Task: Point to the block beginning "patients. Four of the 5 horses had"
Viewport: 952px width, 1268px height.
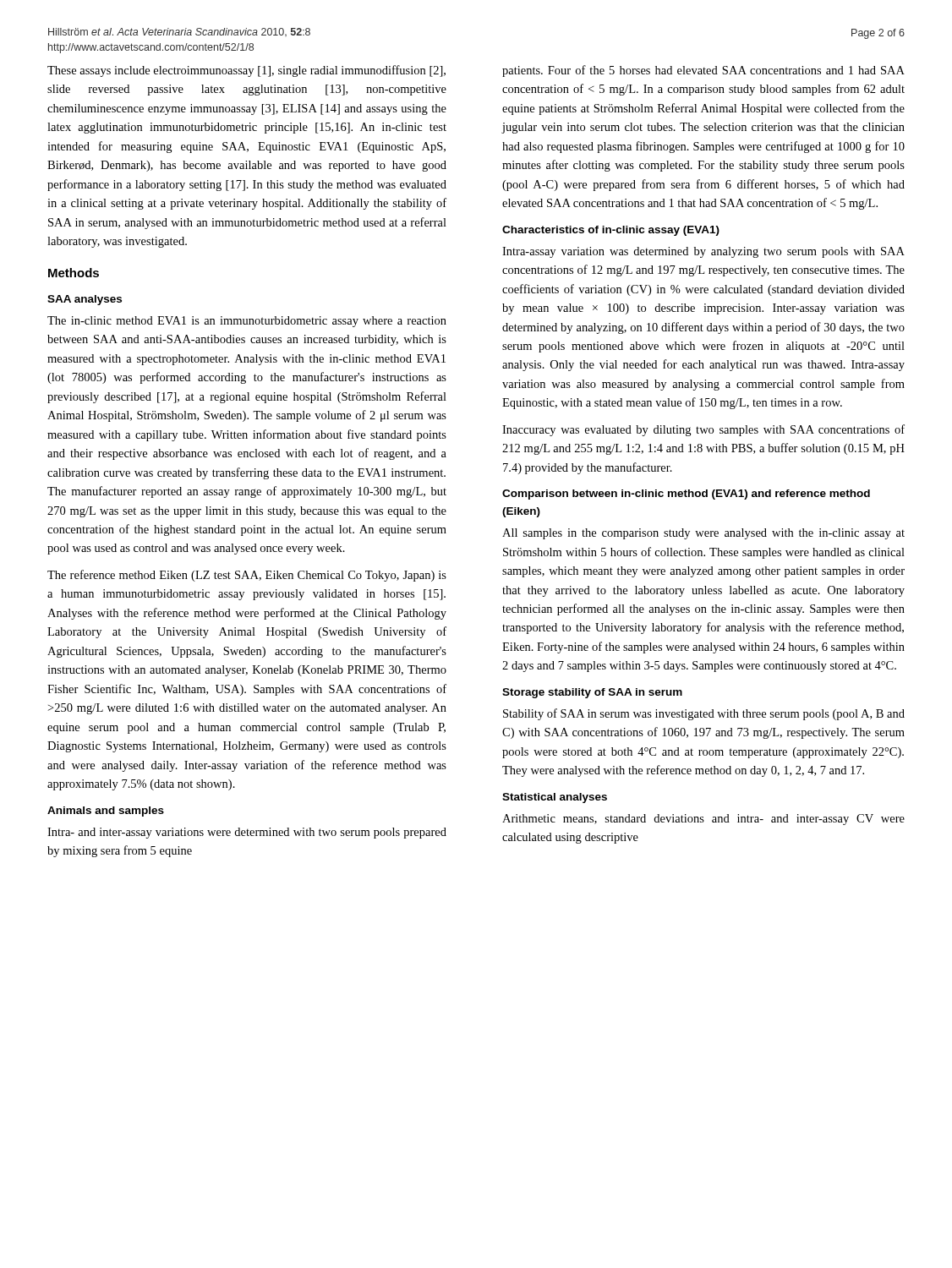Action: pyautogui.click(x=703, y=137)
